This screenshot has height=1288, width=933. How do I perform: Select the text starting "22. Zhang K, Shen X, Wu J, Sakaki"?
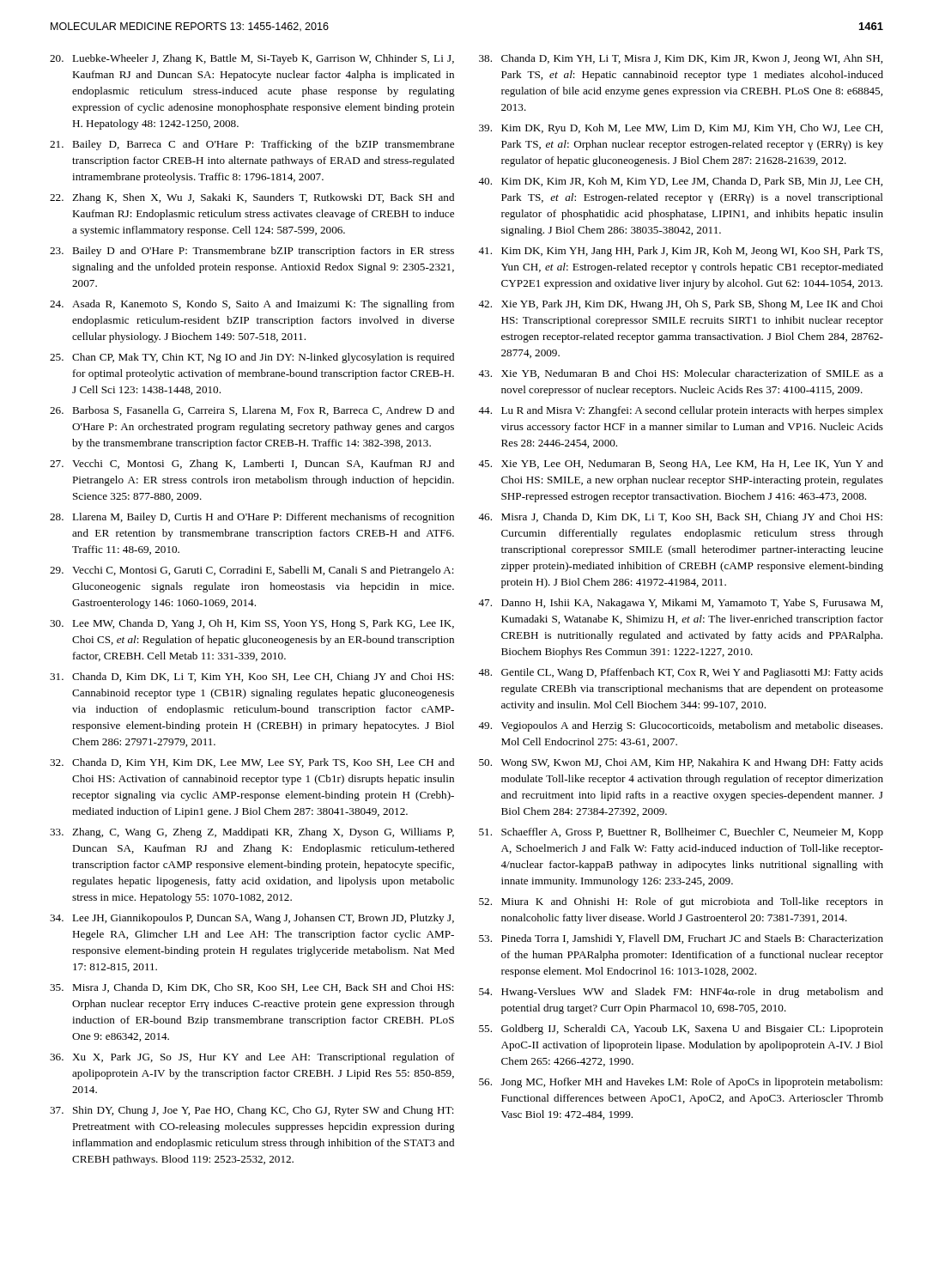[x=252, y=213]
